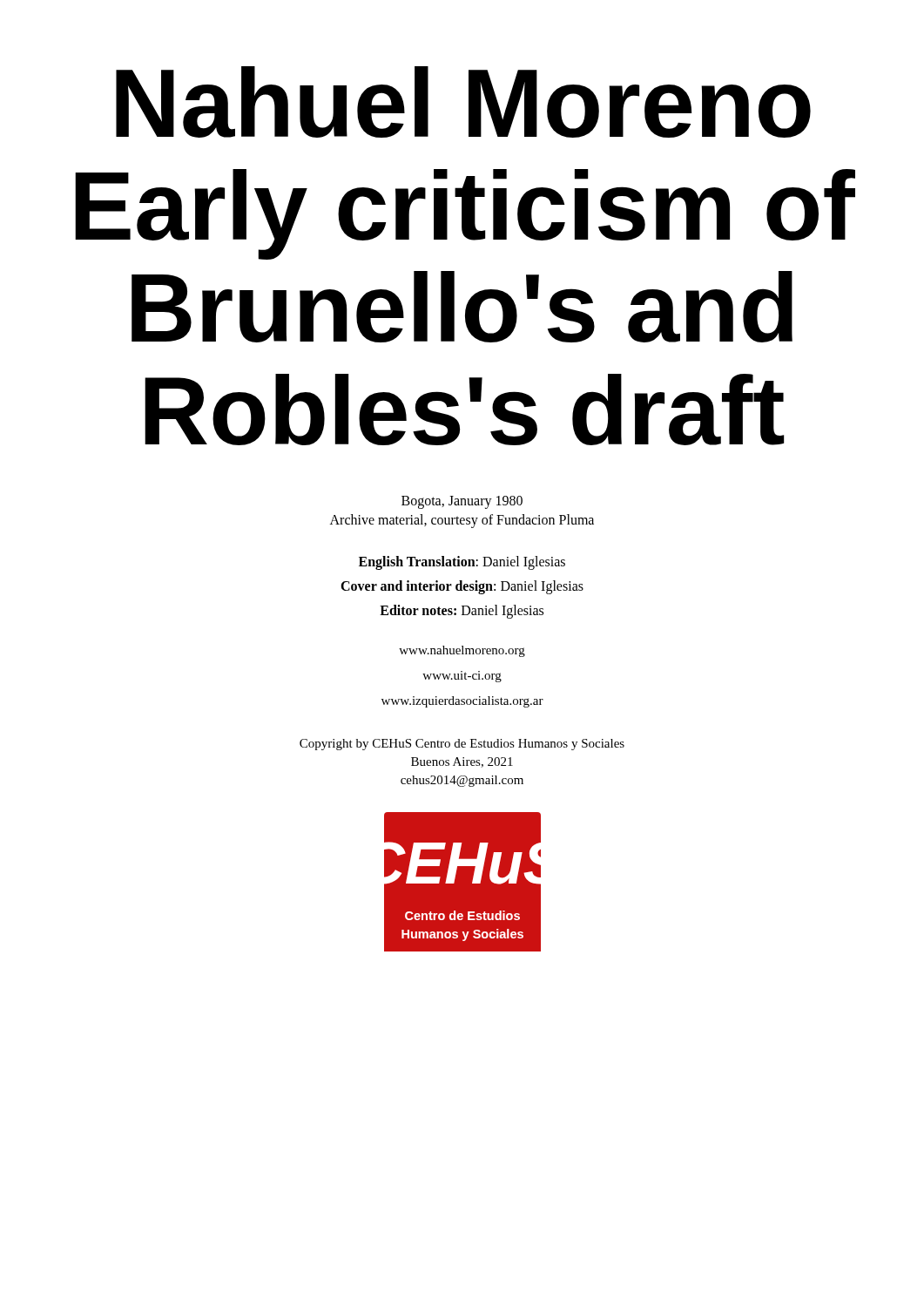Point to the region starting "Copyright by CEHuS Centro de Estudios Humanos y"
The width and height of the screenshot is (924, 1307).
pyautogui.click(x=462, y=762)
